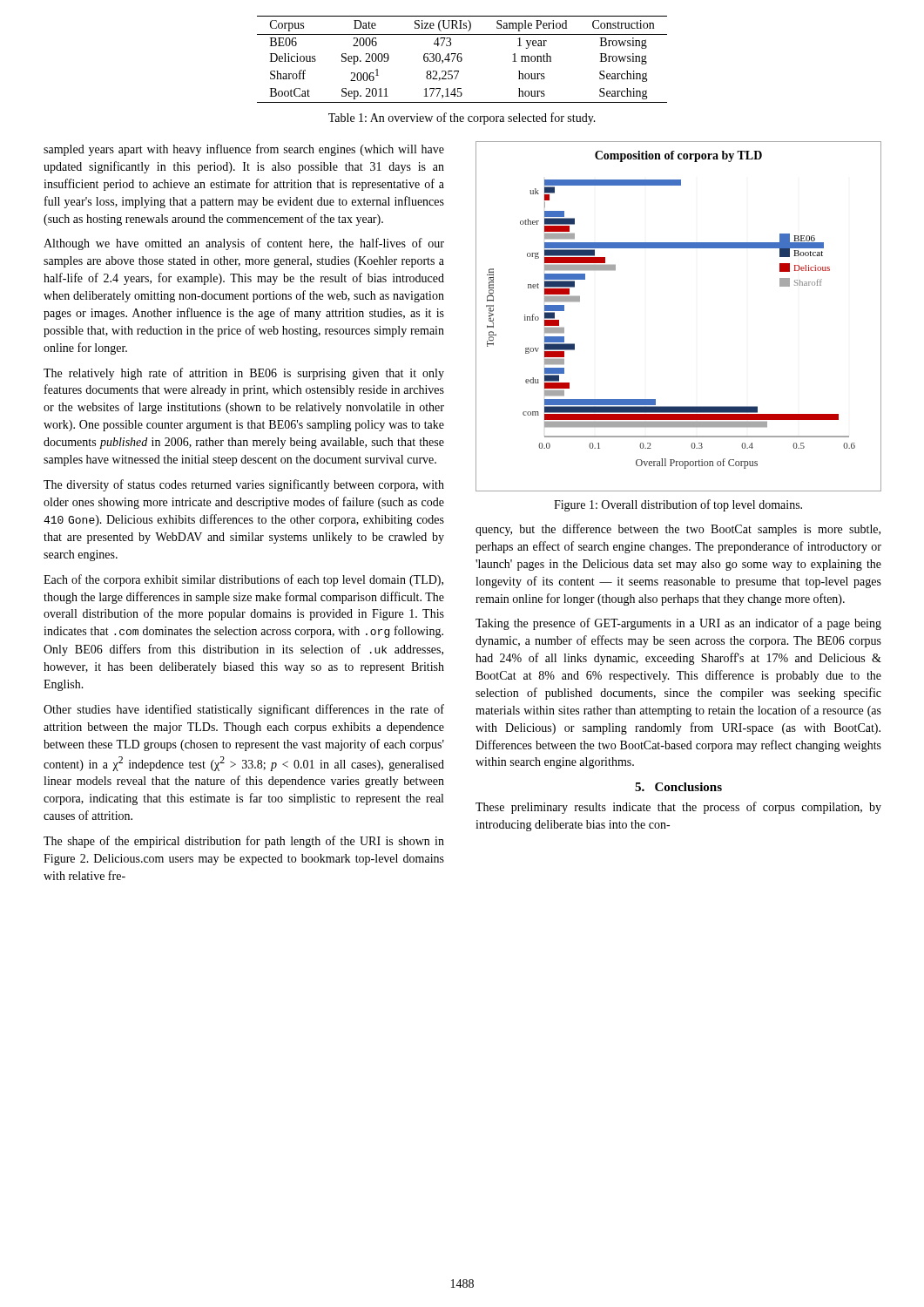Select the text block that says "quency, but the difference between the"
The height and width of the screenshot is (1307, 924).
[678, 564]
